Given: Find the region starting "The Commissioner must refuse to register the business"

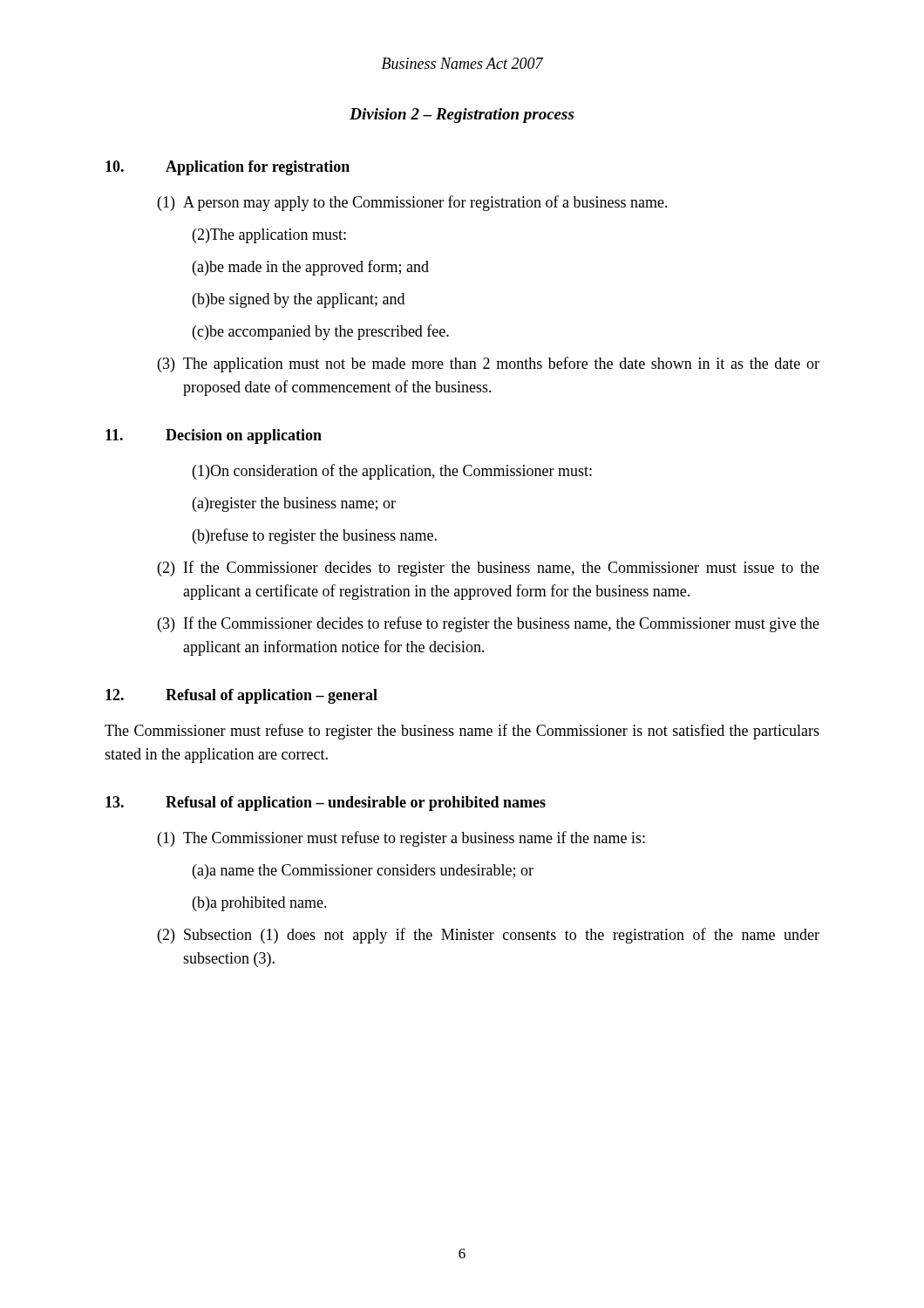Looking at the screenshot, I should point(462,743).
